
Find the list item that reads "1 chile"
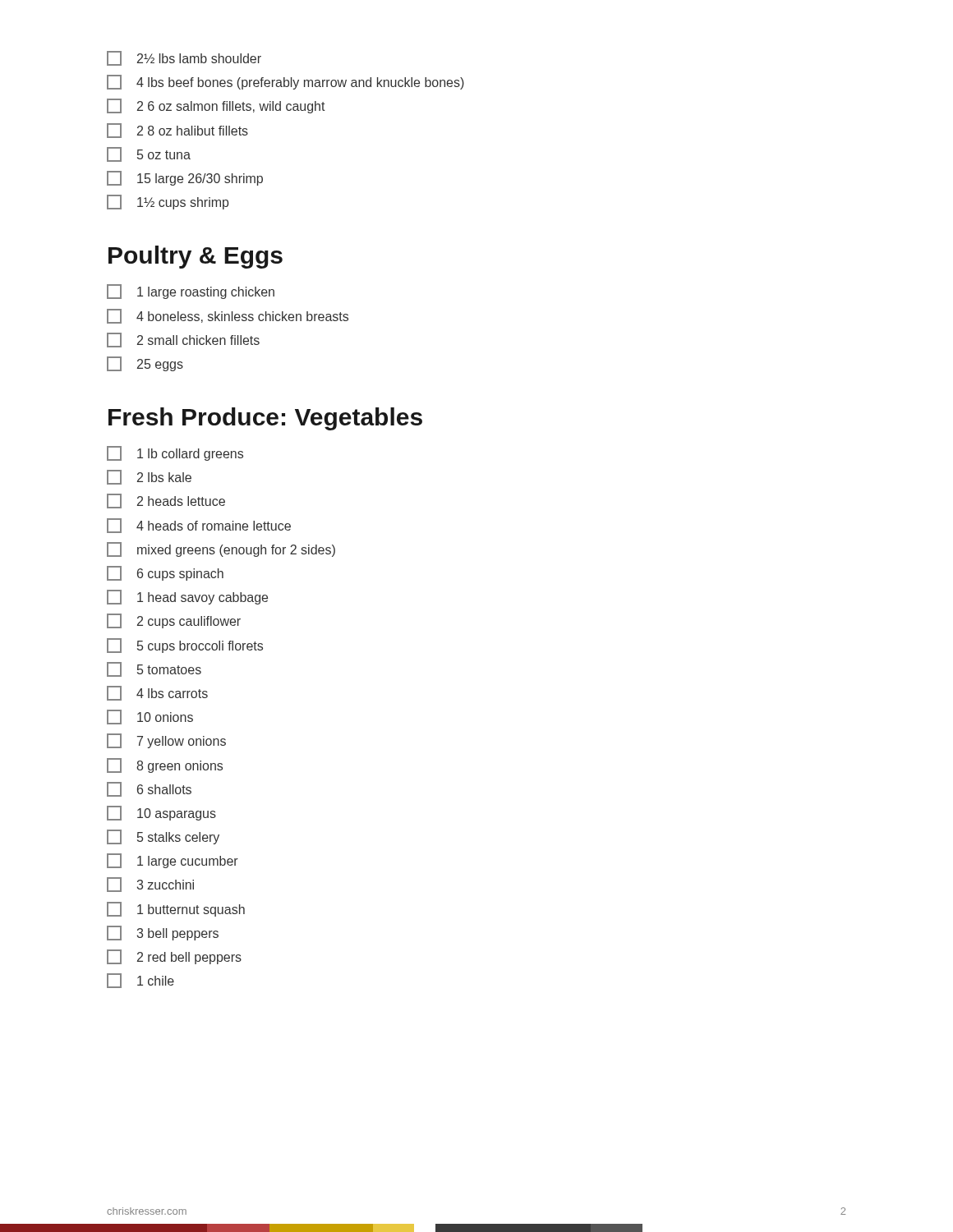tap(141, 981)
